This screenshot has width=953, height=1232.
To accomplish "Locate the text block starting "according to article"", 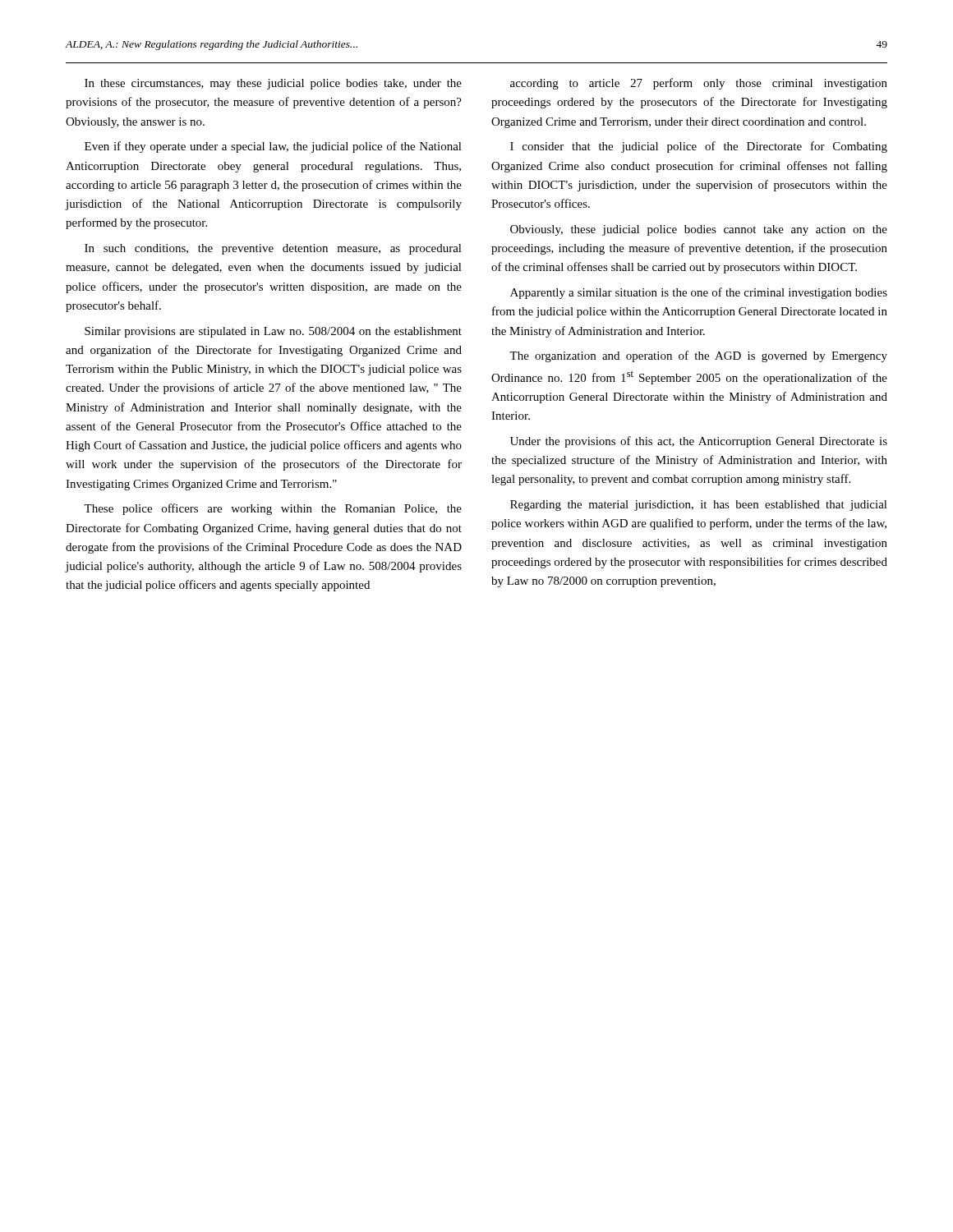I will click(x=689, y=332).
